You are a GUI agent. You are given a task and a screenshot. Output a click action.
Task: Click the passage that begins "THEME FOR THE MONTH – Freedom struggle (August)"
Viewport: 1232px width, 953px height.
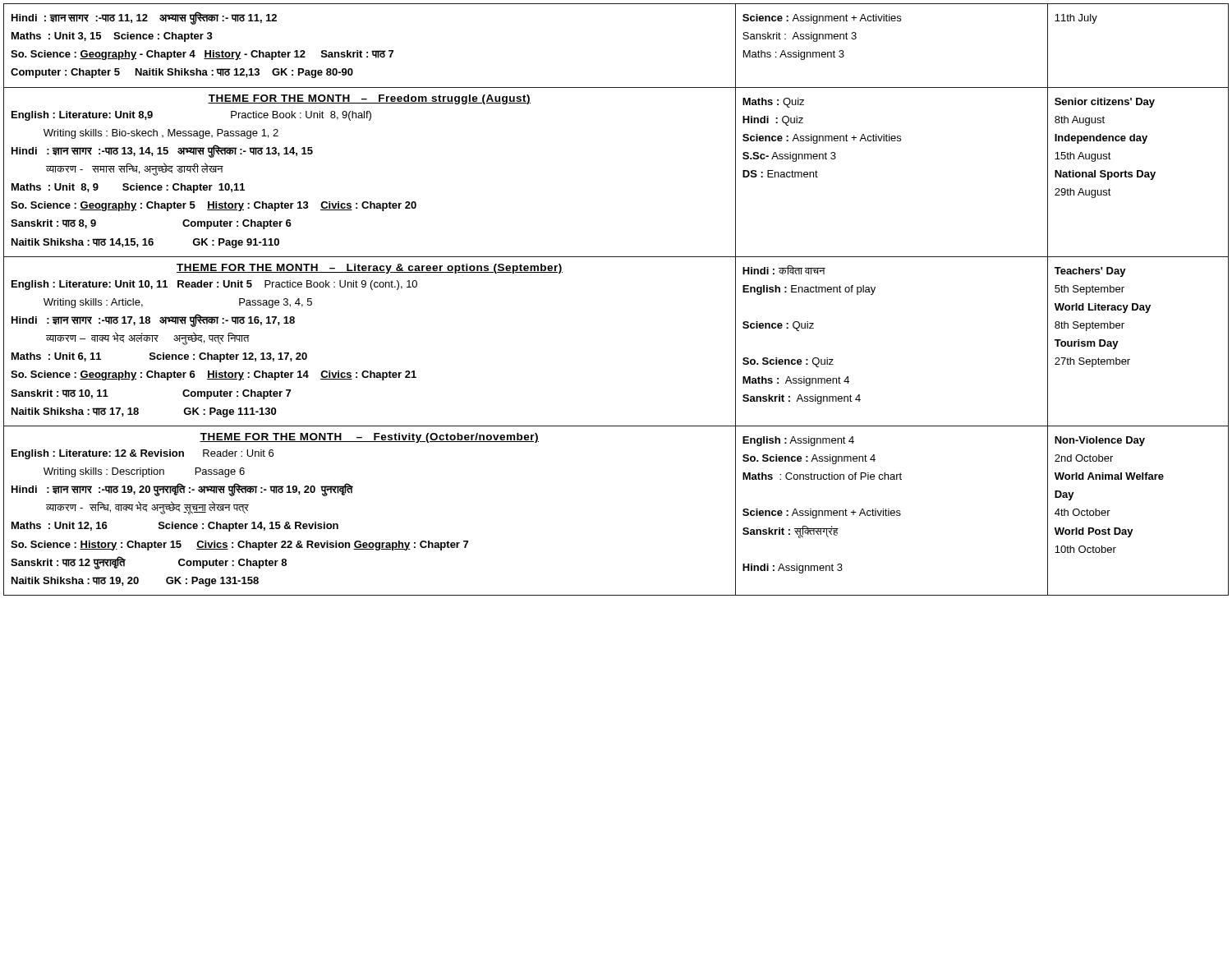(x=369, y=99)
